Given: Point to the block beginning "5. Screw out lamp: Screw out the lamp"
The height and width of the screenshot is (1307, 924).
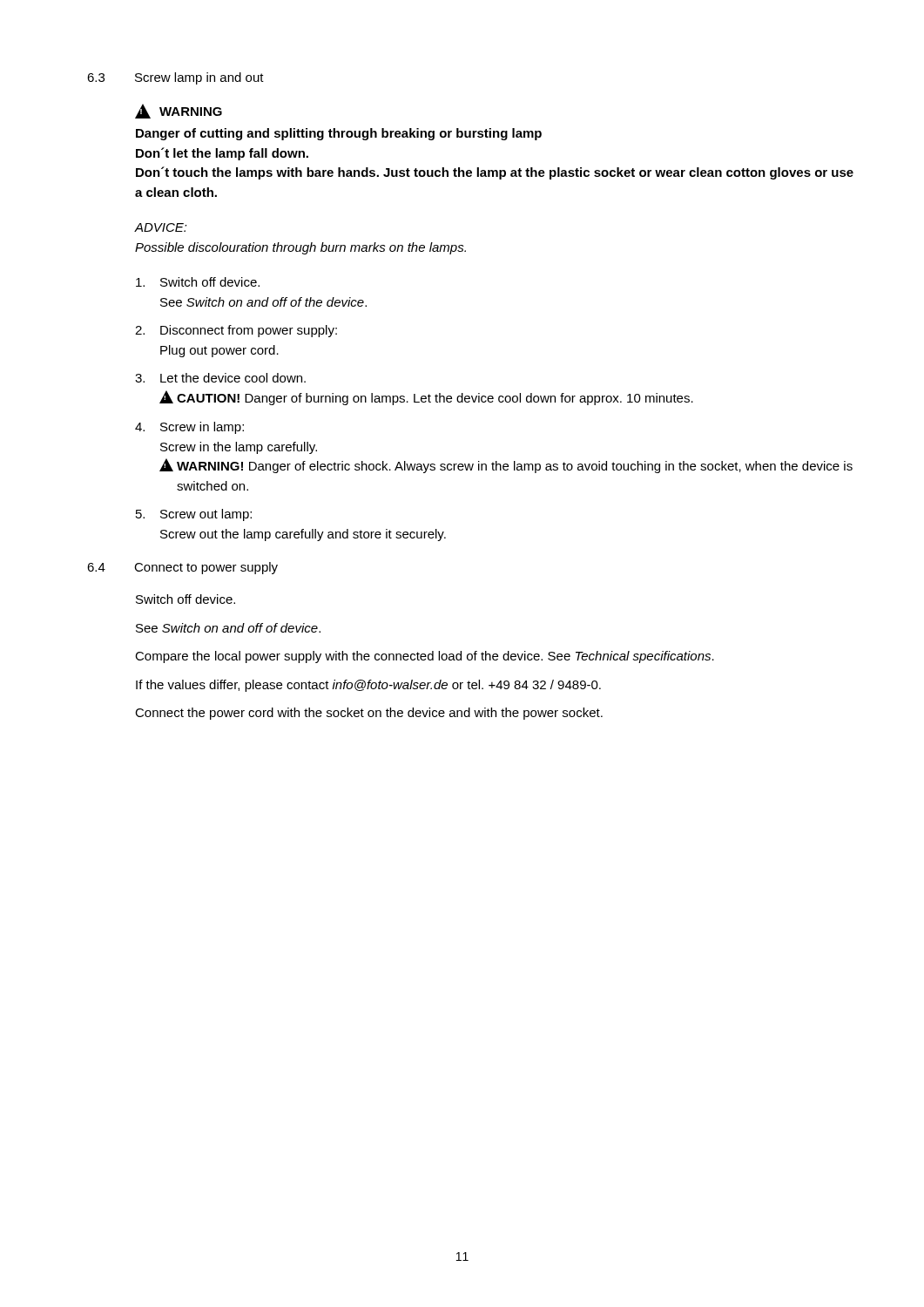Looking at the screenshot, I should [x=194, y=515].
